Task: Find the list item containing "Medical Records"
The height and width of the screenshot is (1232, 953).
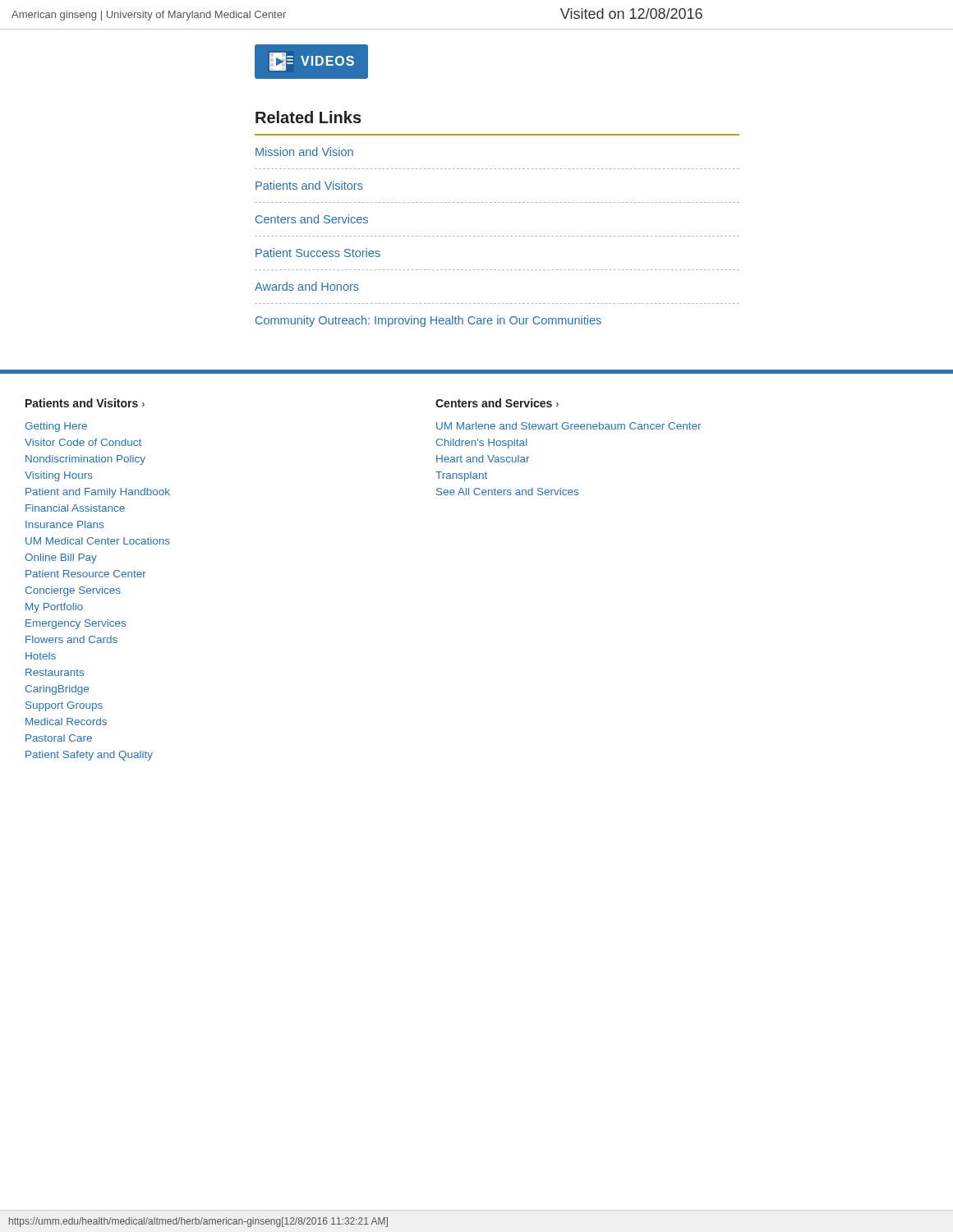Action: click(66, 722)
